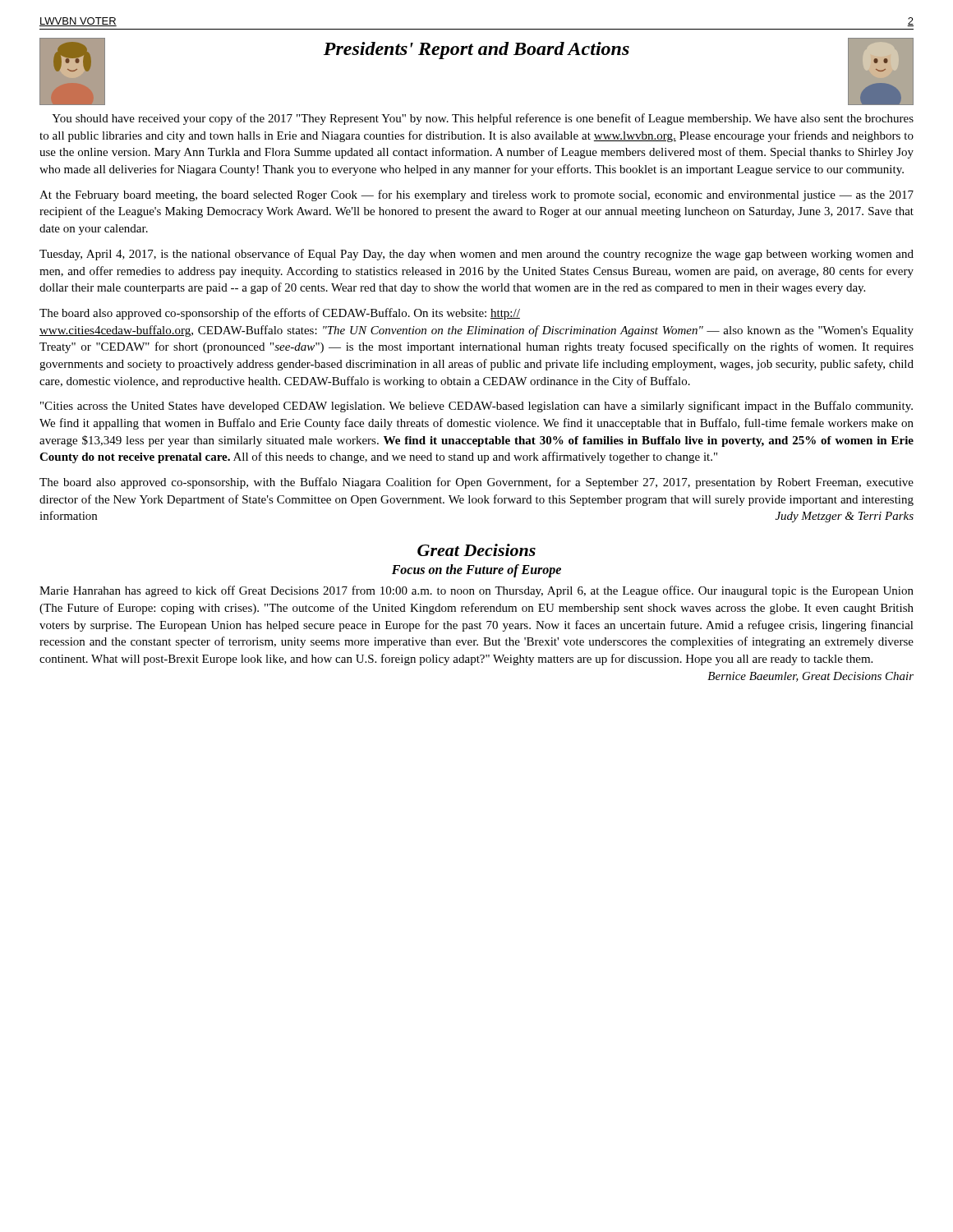Point to the block beginning "You should have received your copy of"

point(476,144)
